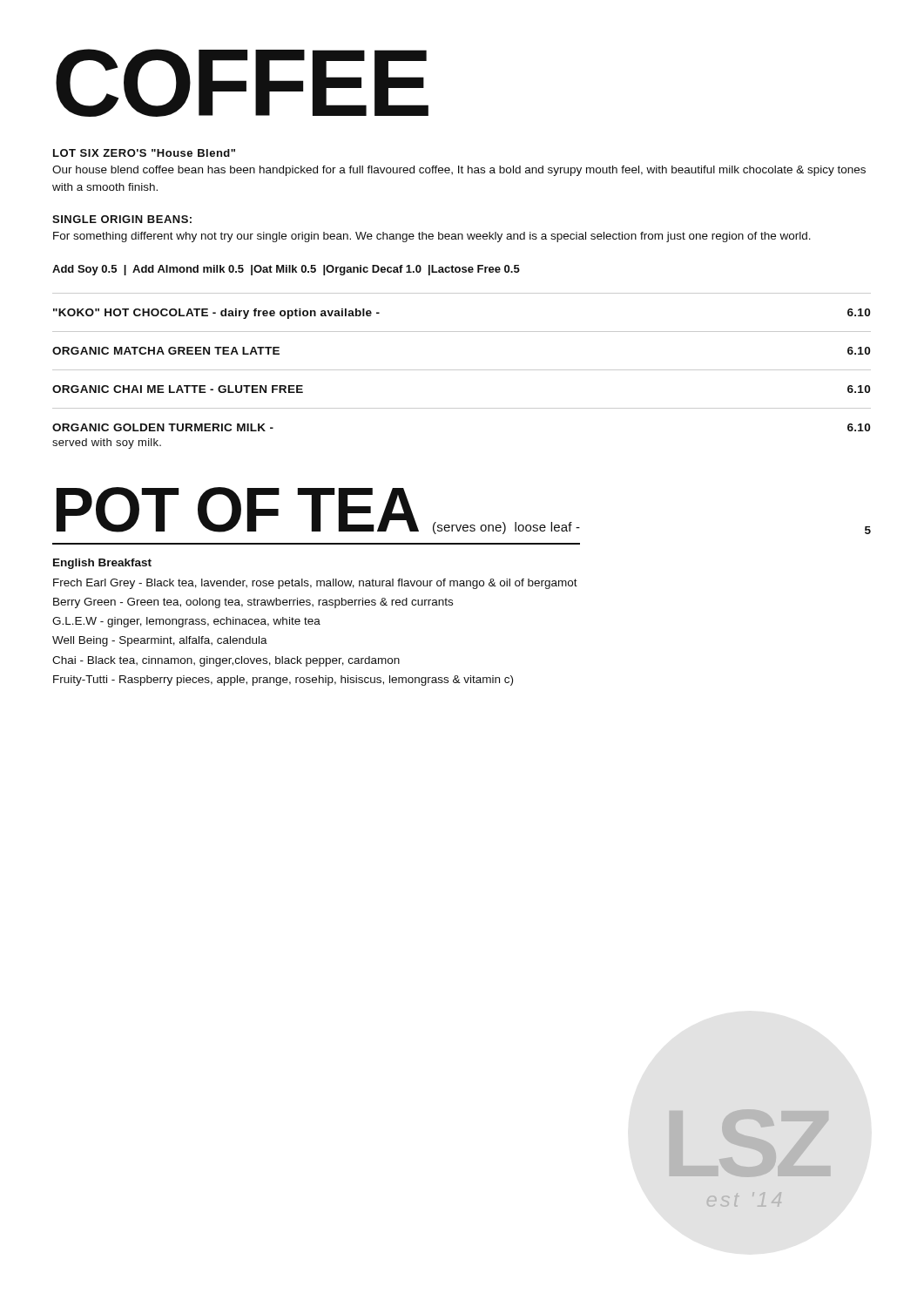Click the passage that begins "ORGANIC GOLDEN TURMERIC MILK -"
This screenshot has height=1307, width=924.
(x=161, y=427)
